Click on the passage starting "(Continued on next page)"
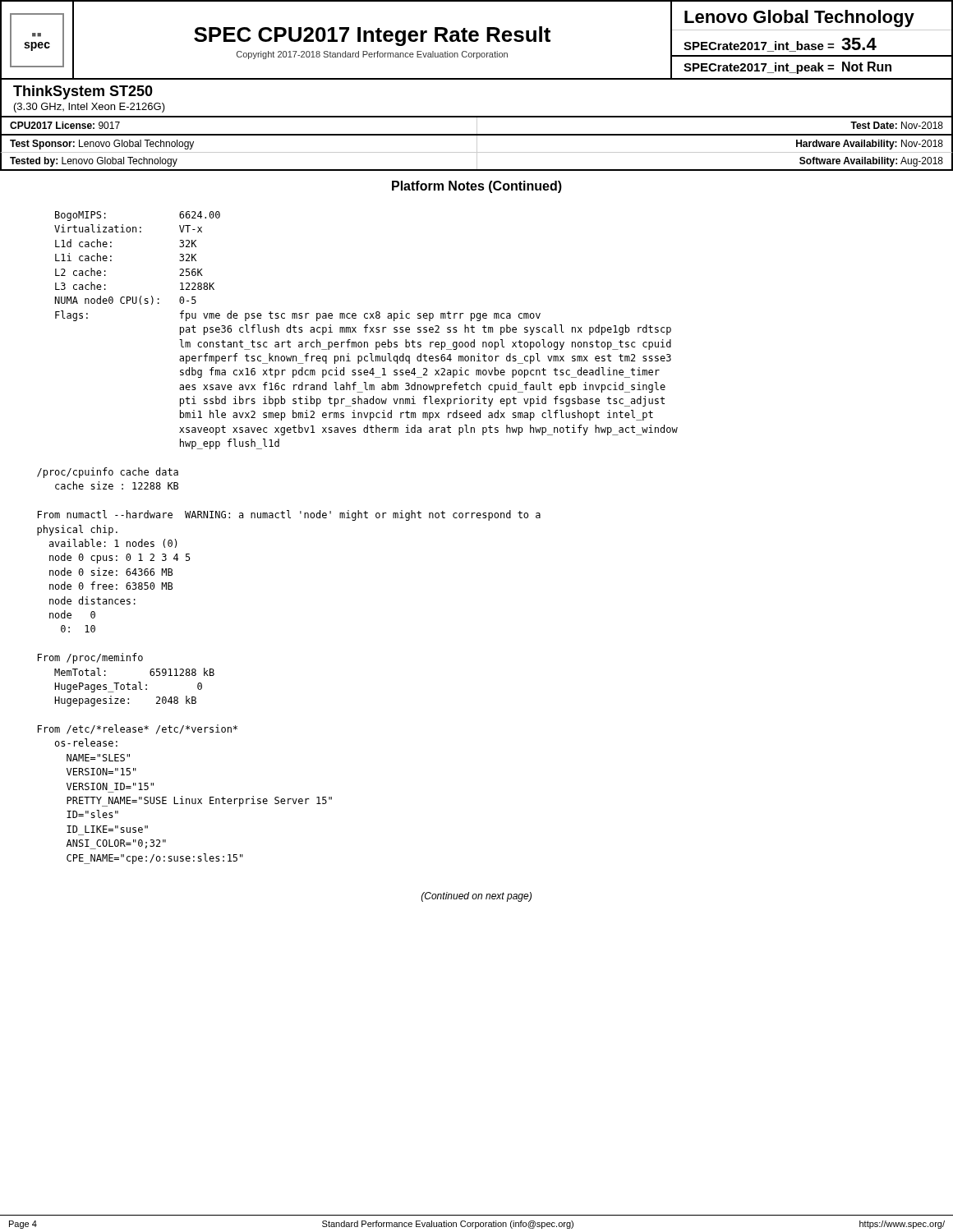953x1232 pixels. click(476, 896)
